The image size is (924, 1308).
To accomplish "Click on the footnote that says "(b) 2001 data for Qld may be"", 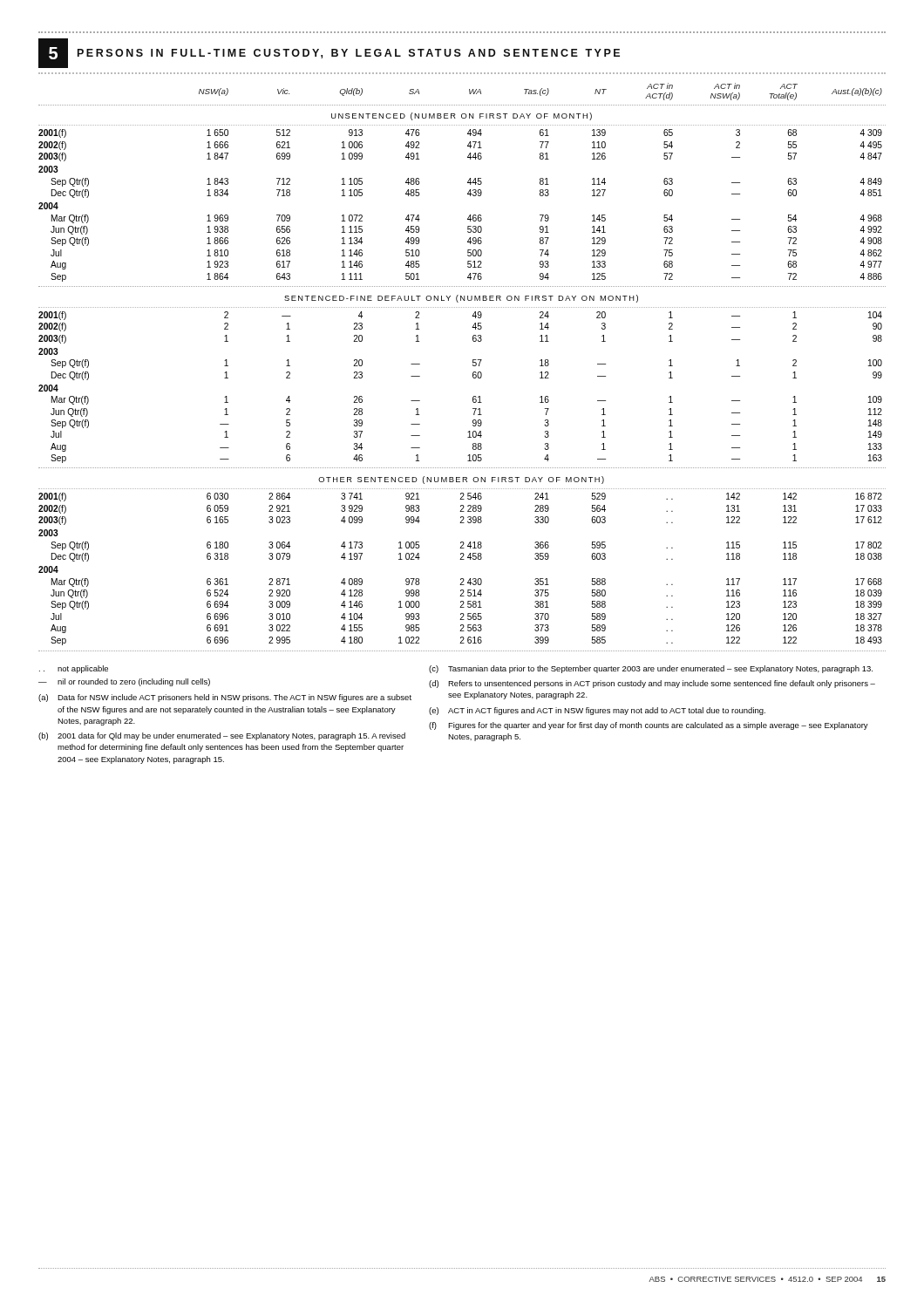I will tap(226, 747).
